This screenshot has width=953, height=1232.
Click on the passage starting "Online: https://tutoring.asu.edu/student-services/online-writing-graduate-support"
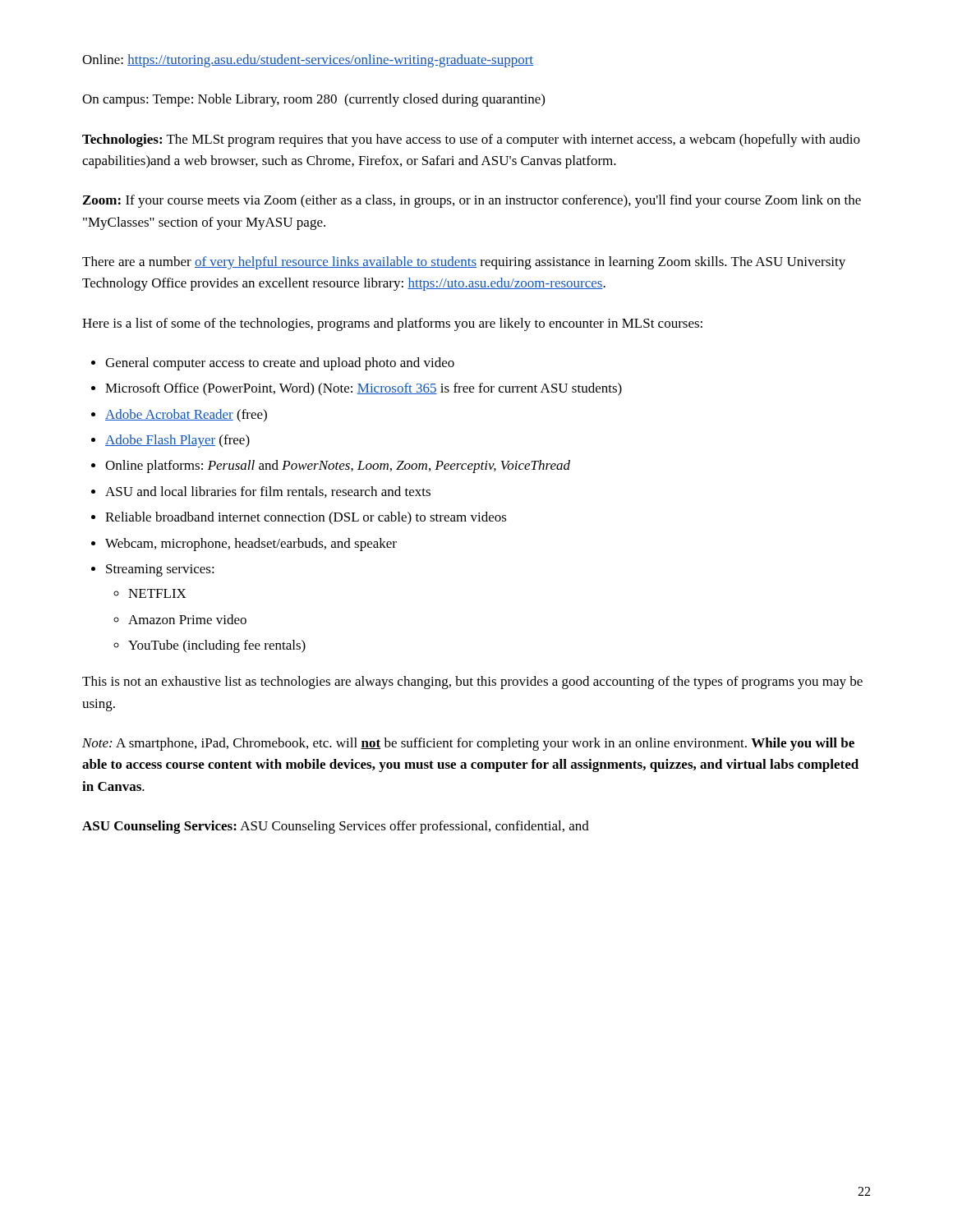[x=308, y=60]
